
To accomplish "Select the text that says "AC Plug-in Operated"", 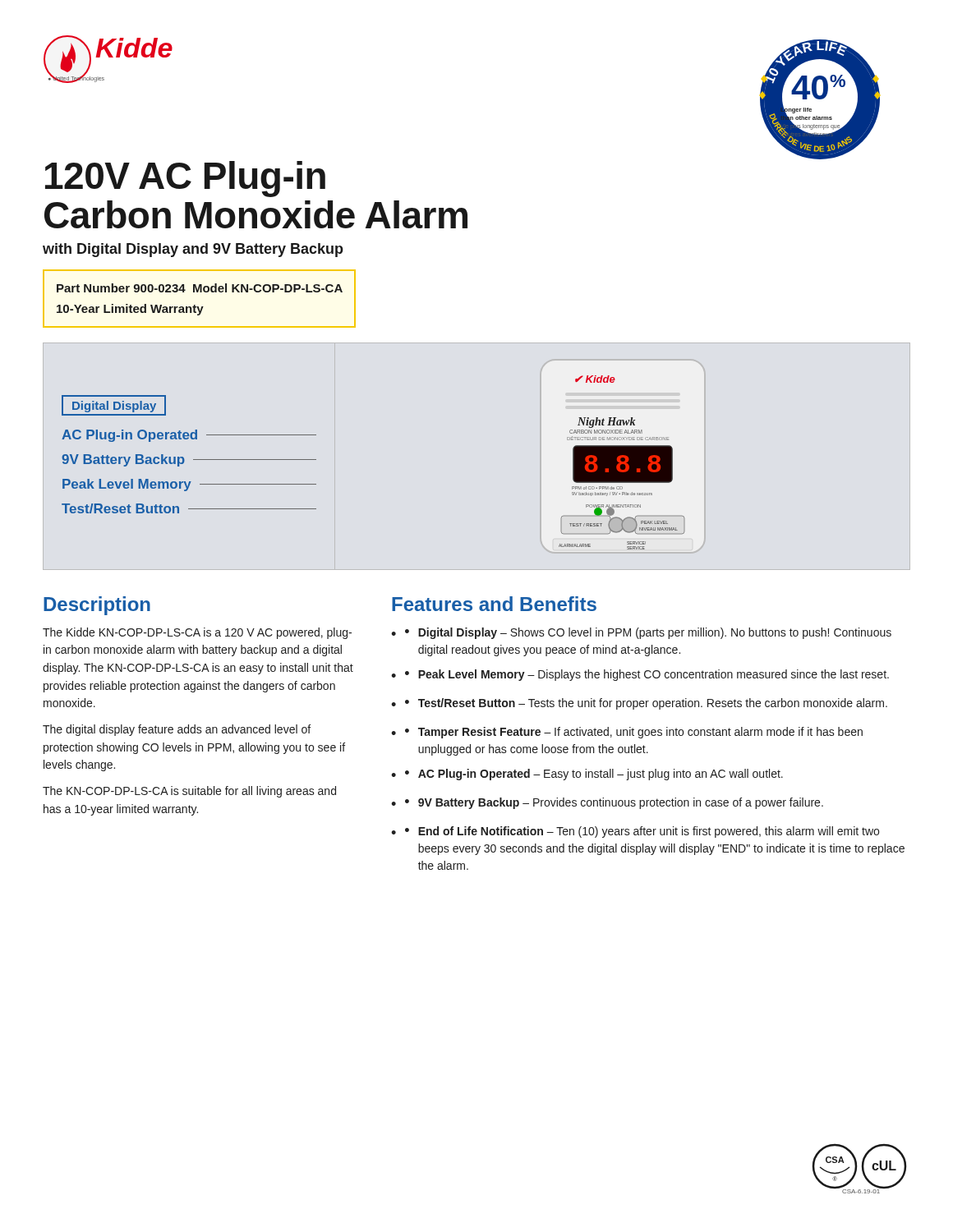I will [189, 435].
